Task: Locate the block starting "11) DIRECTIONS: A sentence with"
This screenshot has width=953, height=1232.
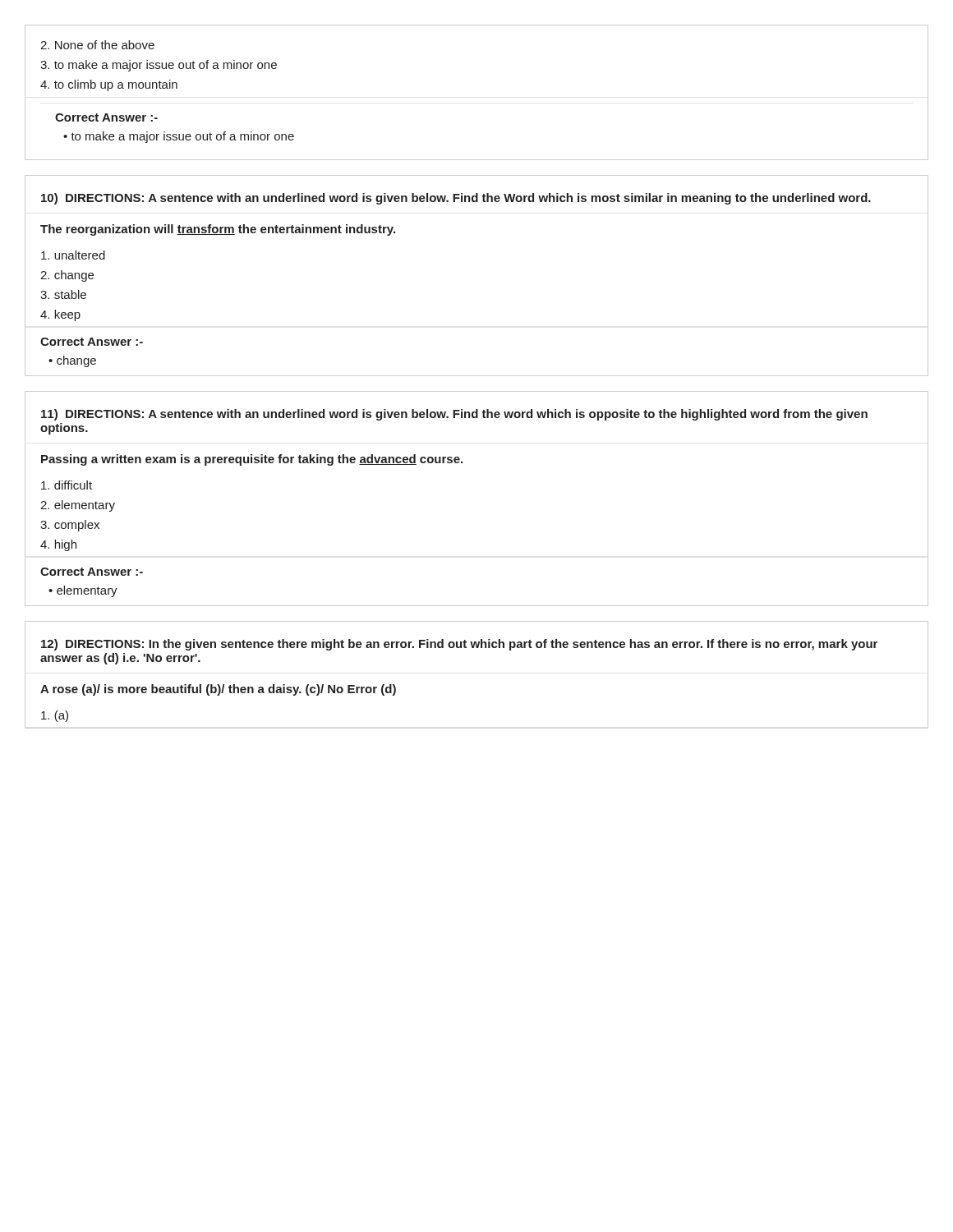Action: pyautogui.click(x=454, y=421)
